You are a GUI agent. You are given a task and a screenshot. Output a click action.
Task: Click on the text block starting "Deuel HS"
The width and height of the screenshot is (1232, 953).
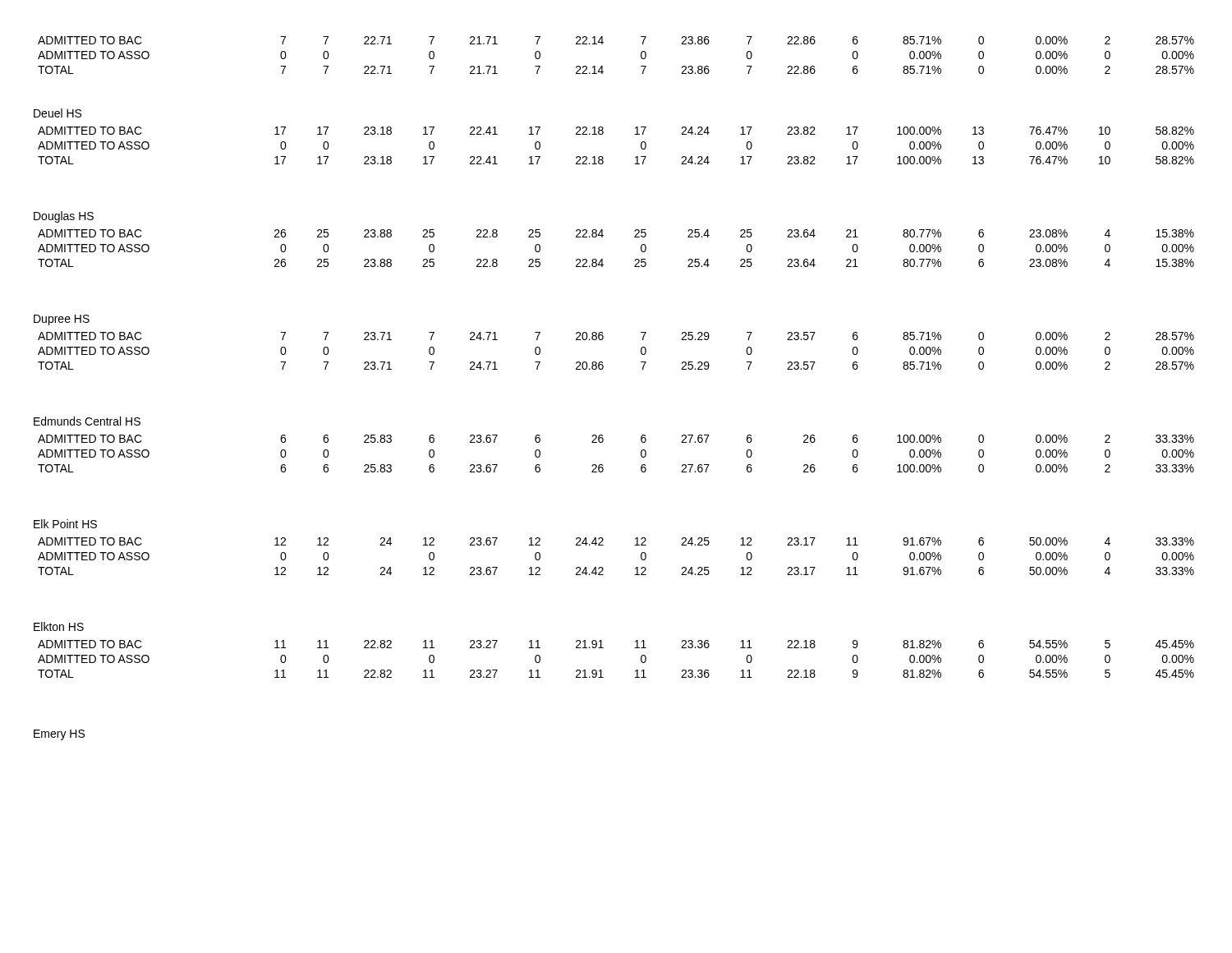point(57,113)
